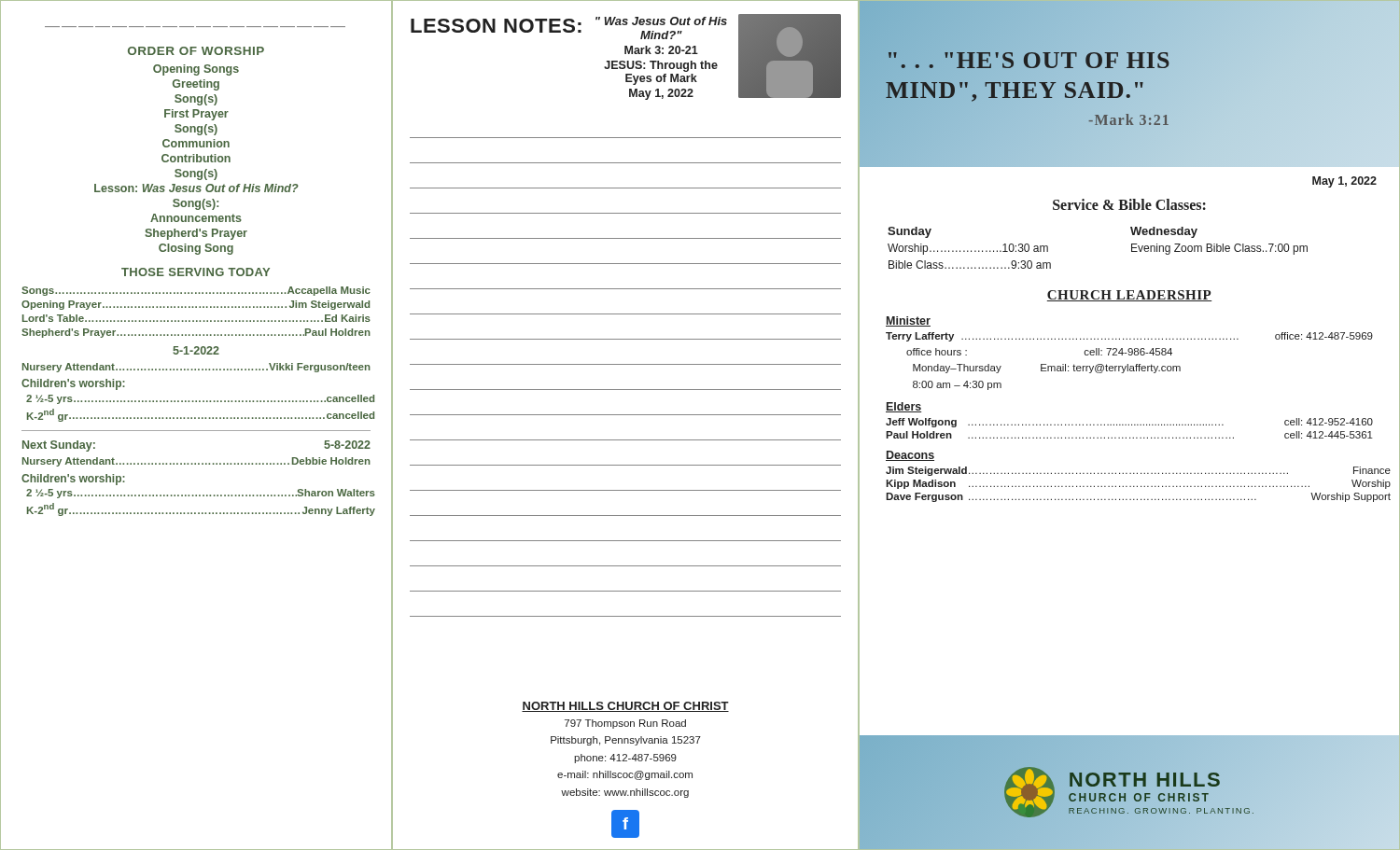Select the logo
Screen dimensions: 850x1400
(1129, 792)
